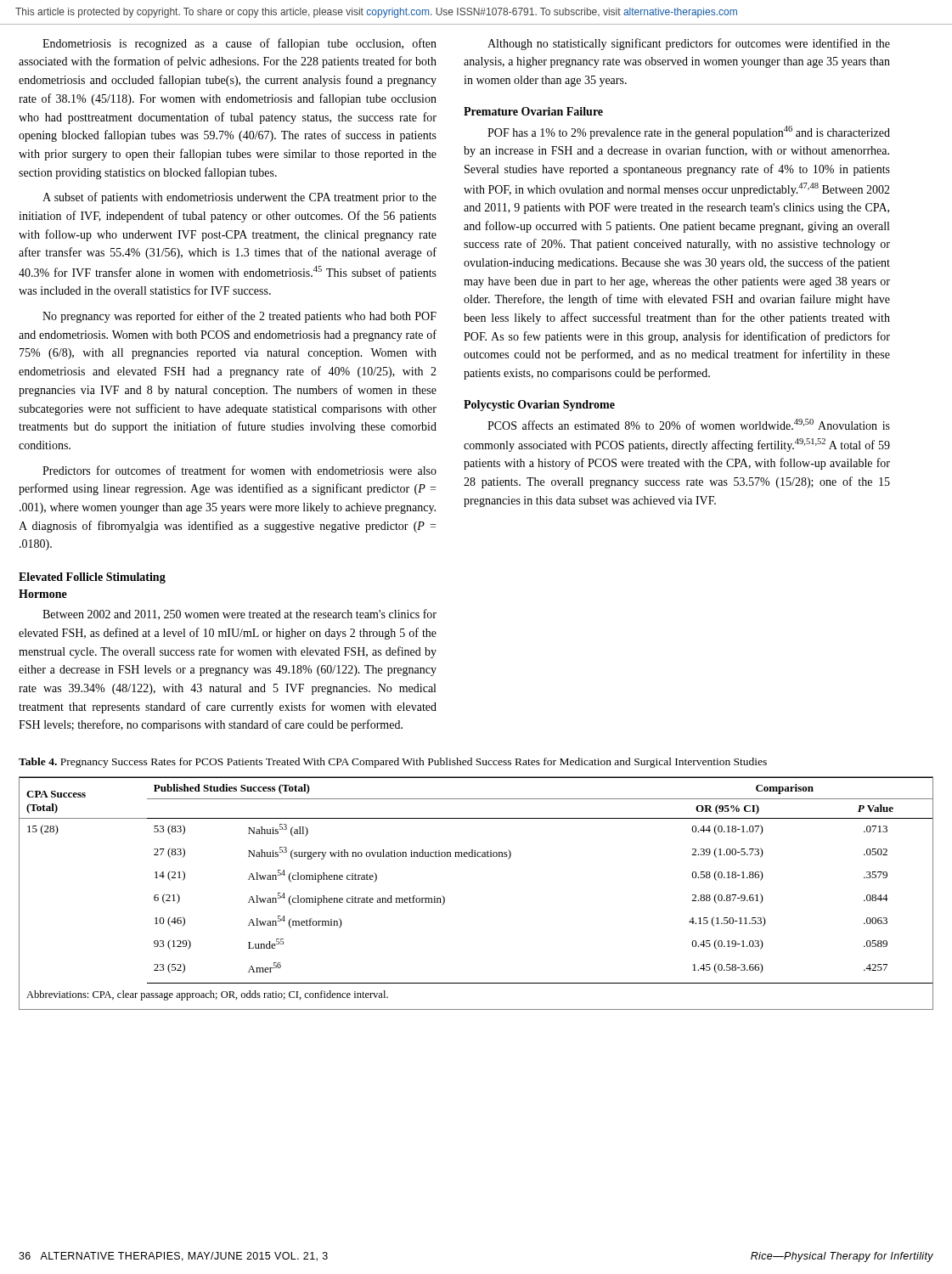Locate the text block starting "Elevated Follicle StimulatingHormone"
Image resolution: width=952 pixels, height=1274 pixels.
point(92,585)
